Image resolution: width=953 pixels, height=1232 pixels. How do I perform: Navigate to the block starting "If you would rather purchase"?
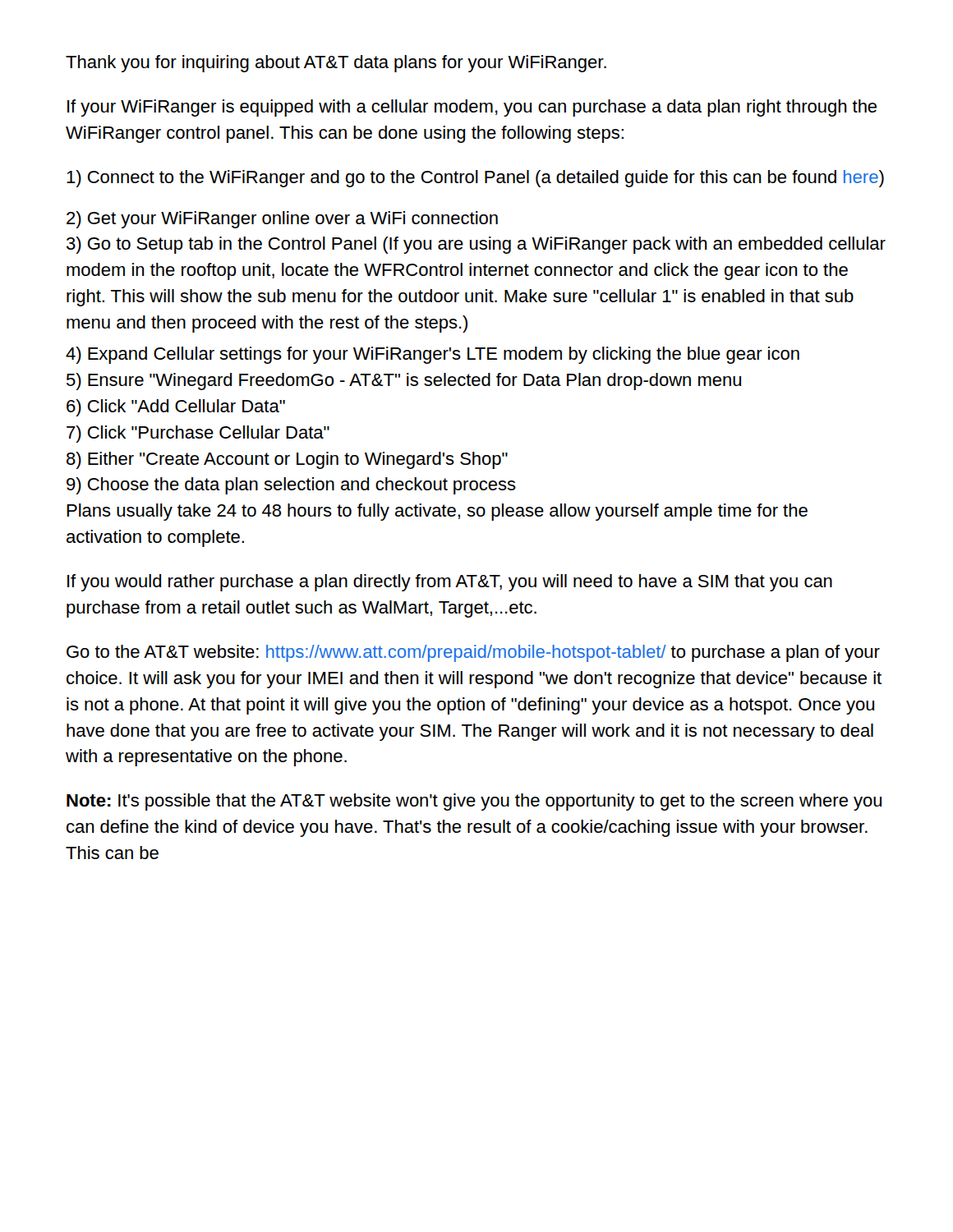tap(449, 594)
